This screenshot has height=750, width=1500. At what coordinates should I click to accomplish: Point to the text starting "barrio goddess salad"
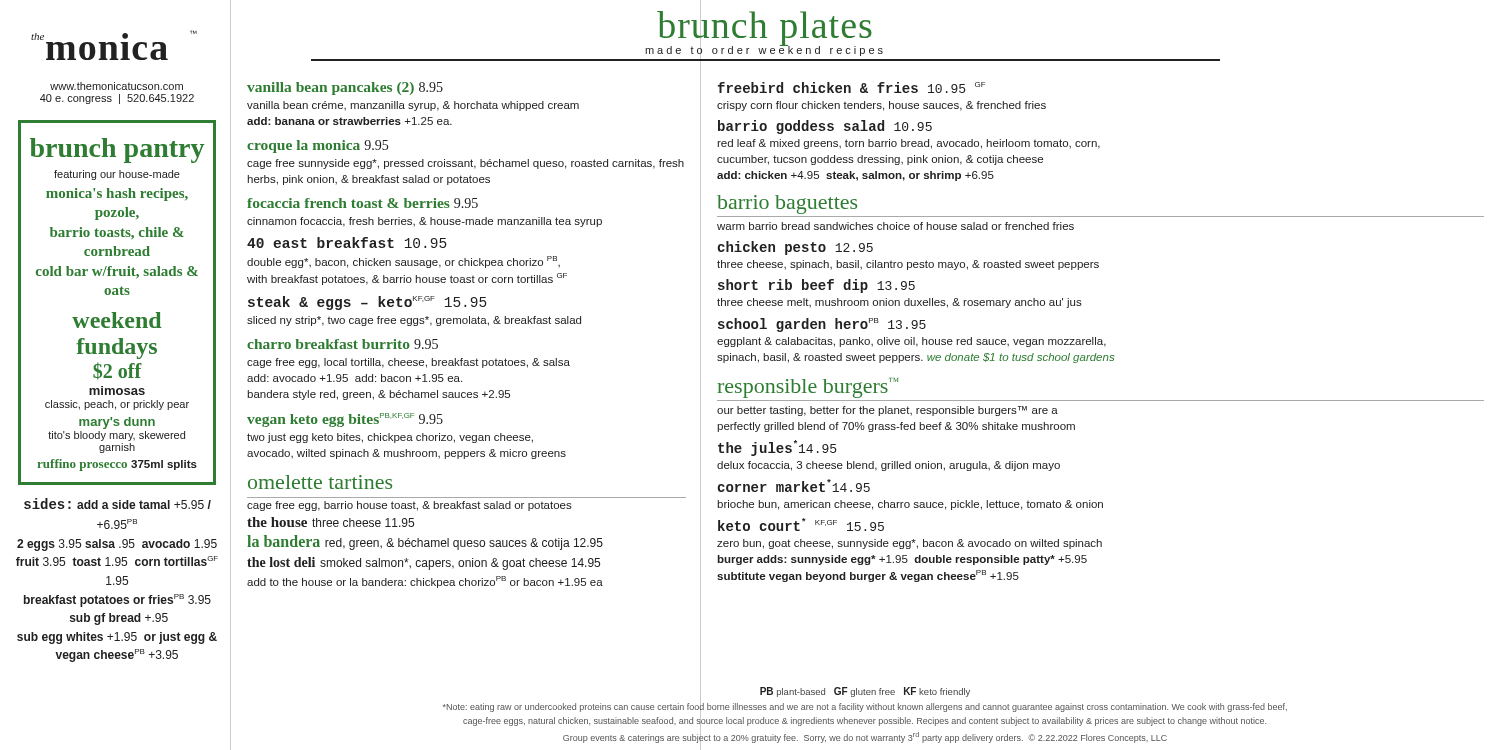click(825, 127)
